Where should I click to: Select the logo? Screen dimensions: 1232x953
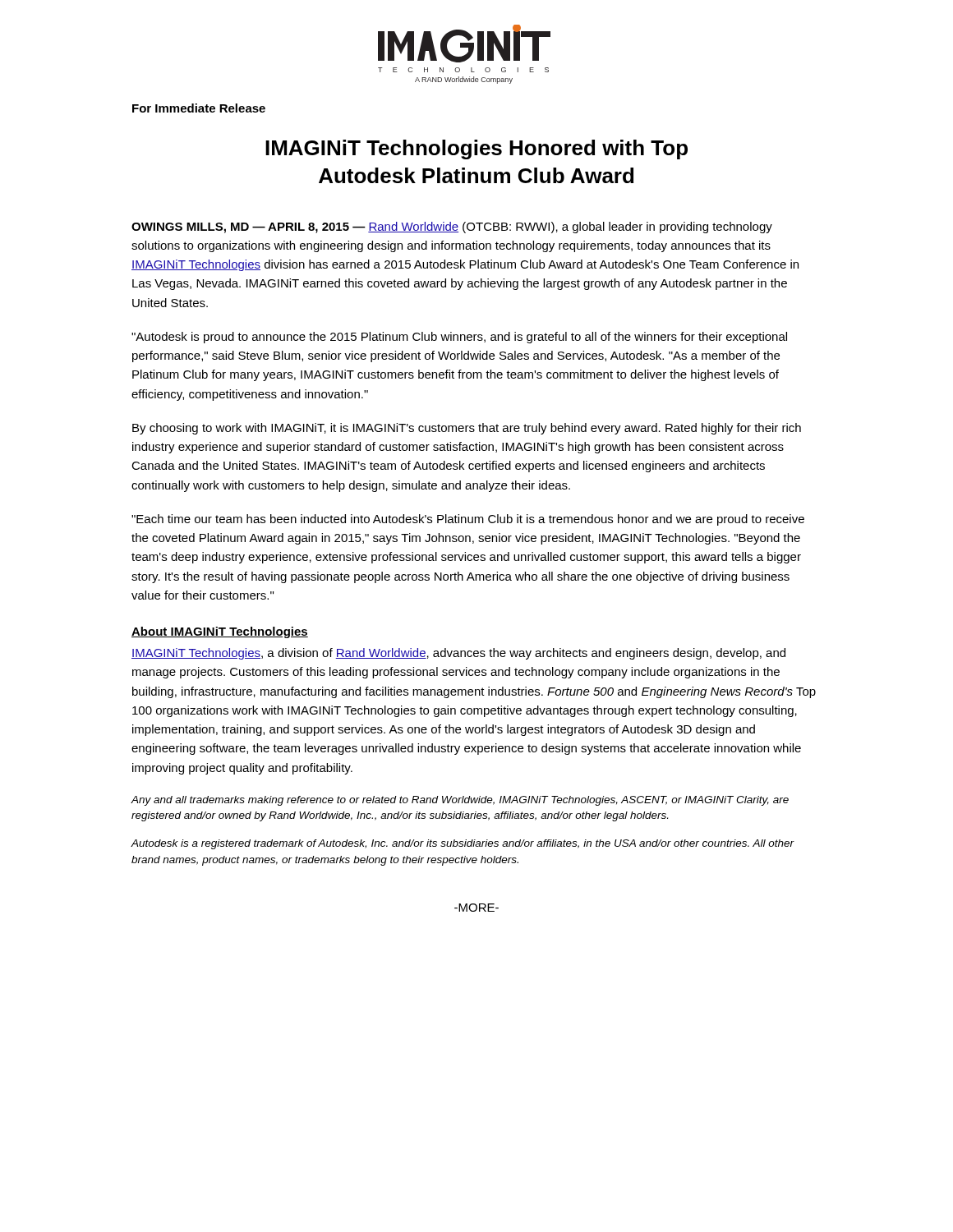(476, 55)
